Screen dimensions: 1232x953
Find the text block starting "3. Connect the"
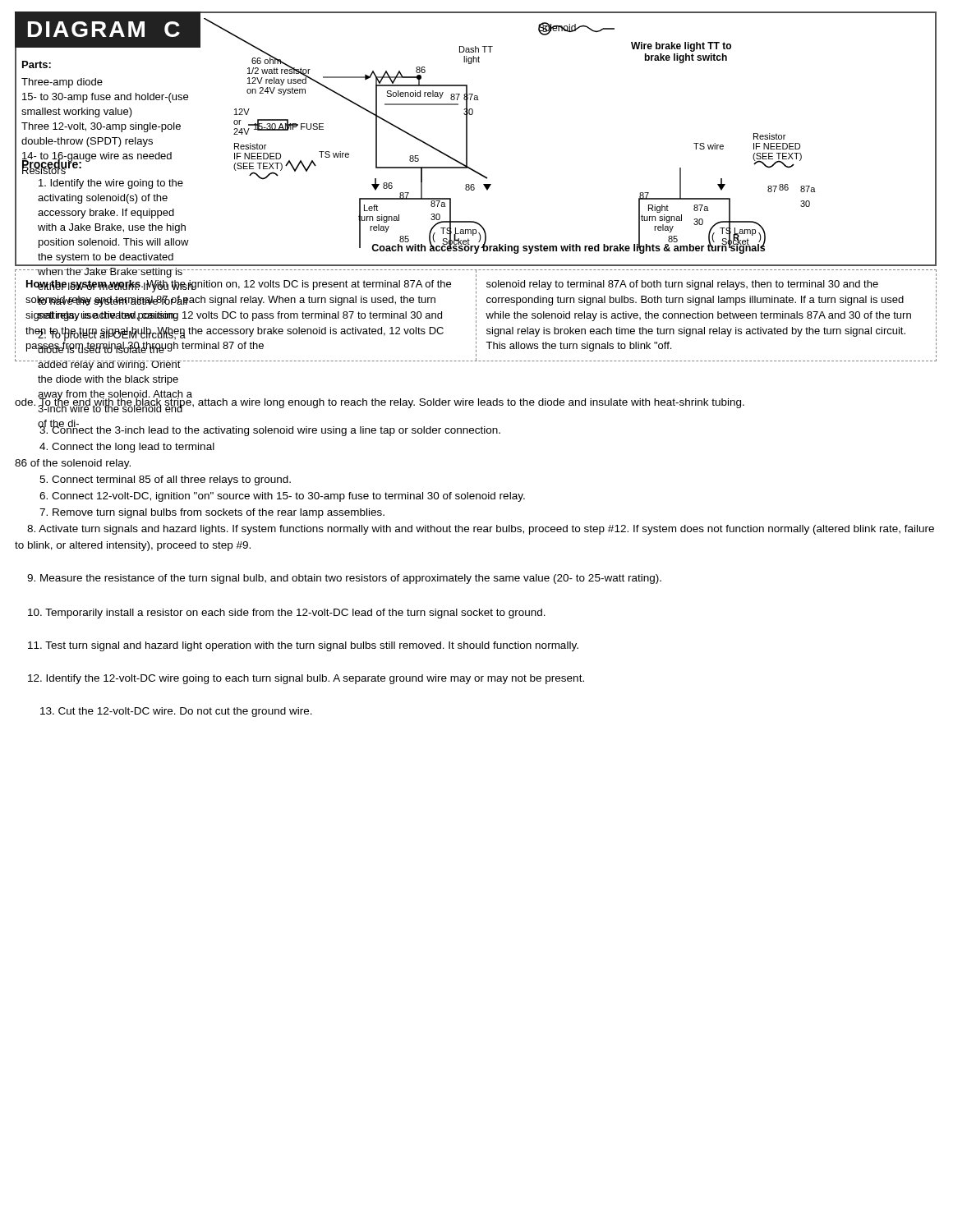pyautogui.click(x=270, y=430)
